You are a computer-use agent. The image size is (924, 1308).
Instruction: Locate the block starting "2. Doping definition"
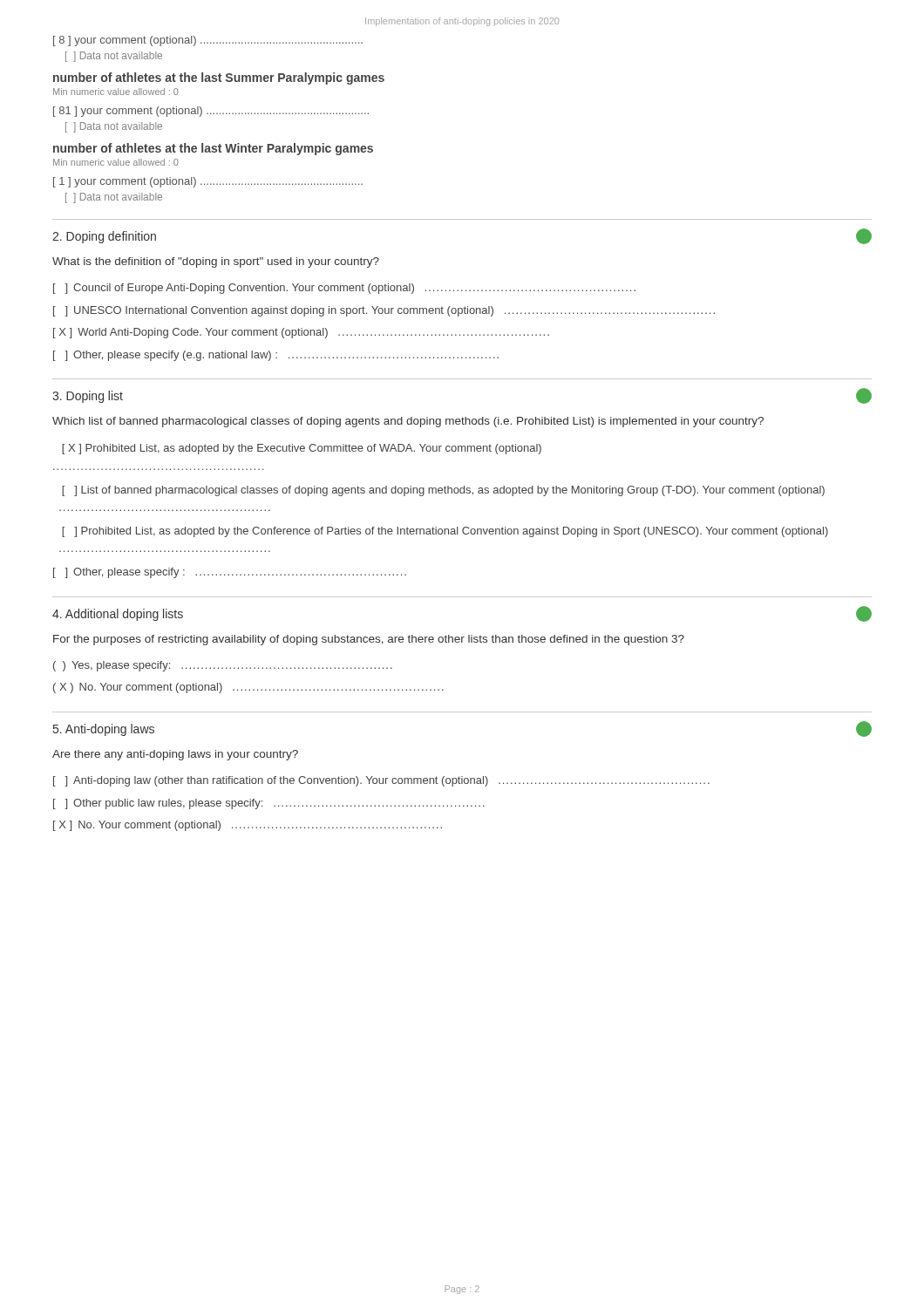[105, 236]
